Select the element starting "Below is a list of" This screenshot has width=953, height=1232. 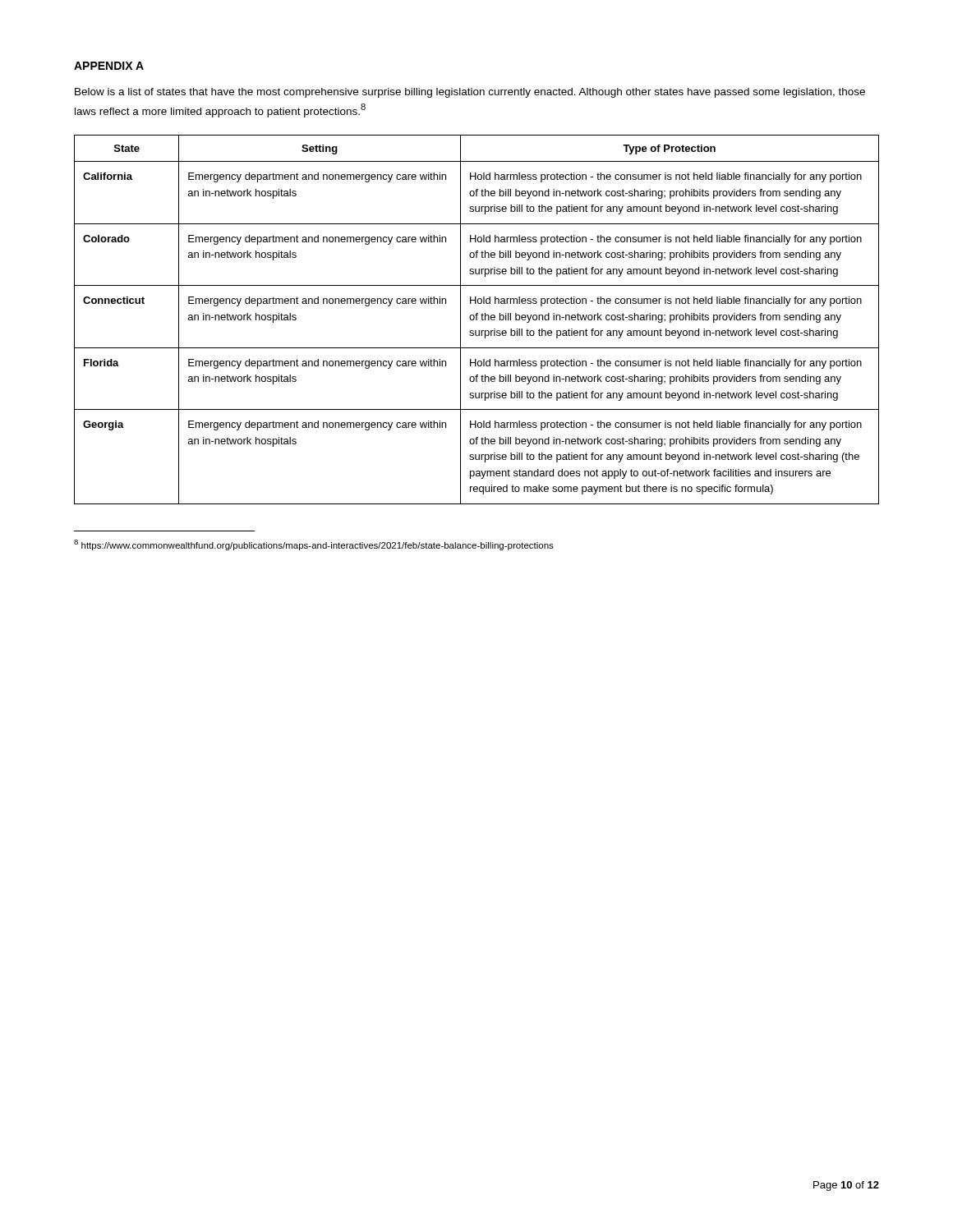tap(470, 101)
